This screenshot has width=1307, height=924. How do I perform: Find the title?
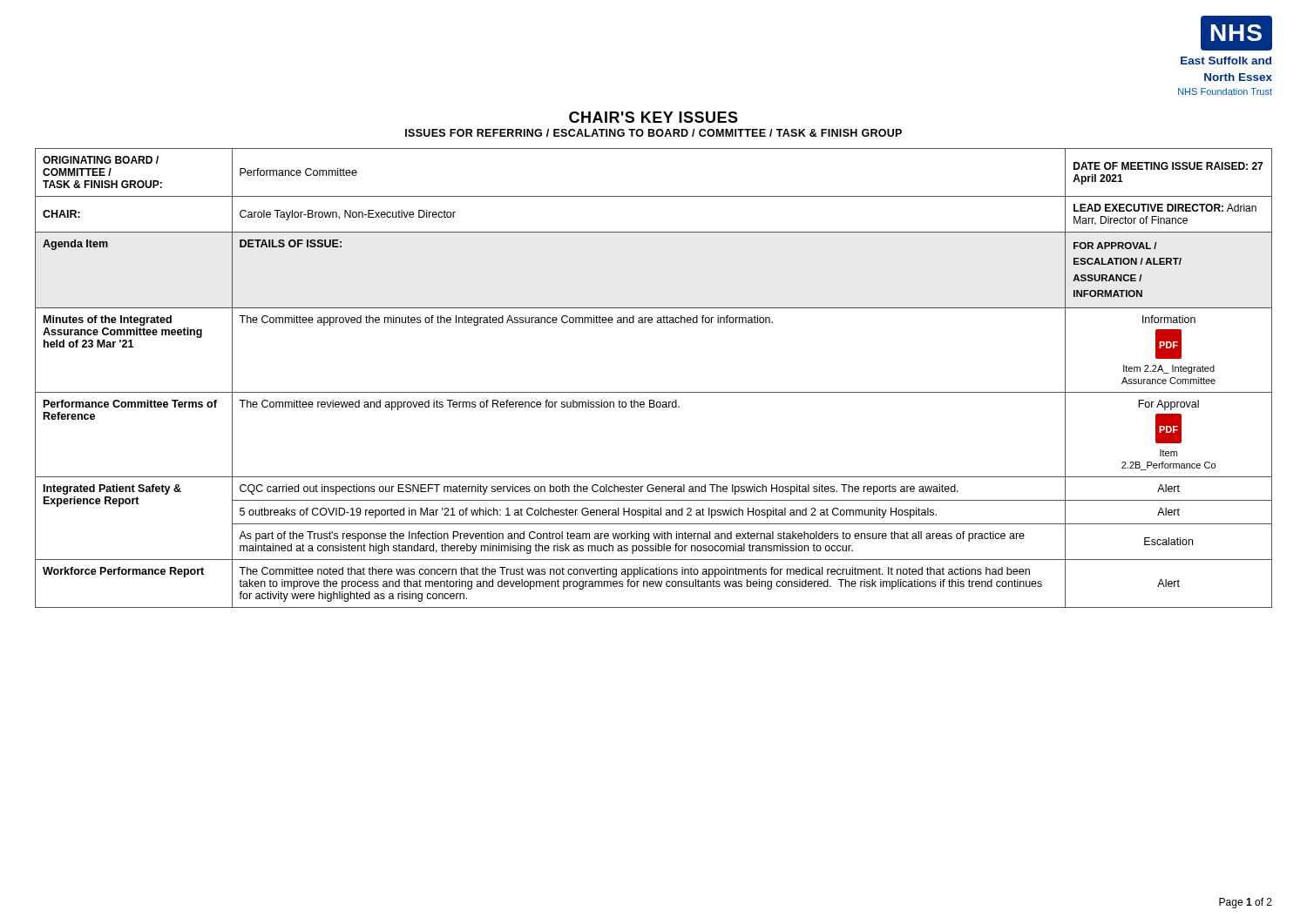click(x=654, y=124)
